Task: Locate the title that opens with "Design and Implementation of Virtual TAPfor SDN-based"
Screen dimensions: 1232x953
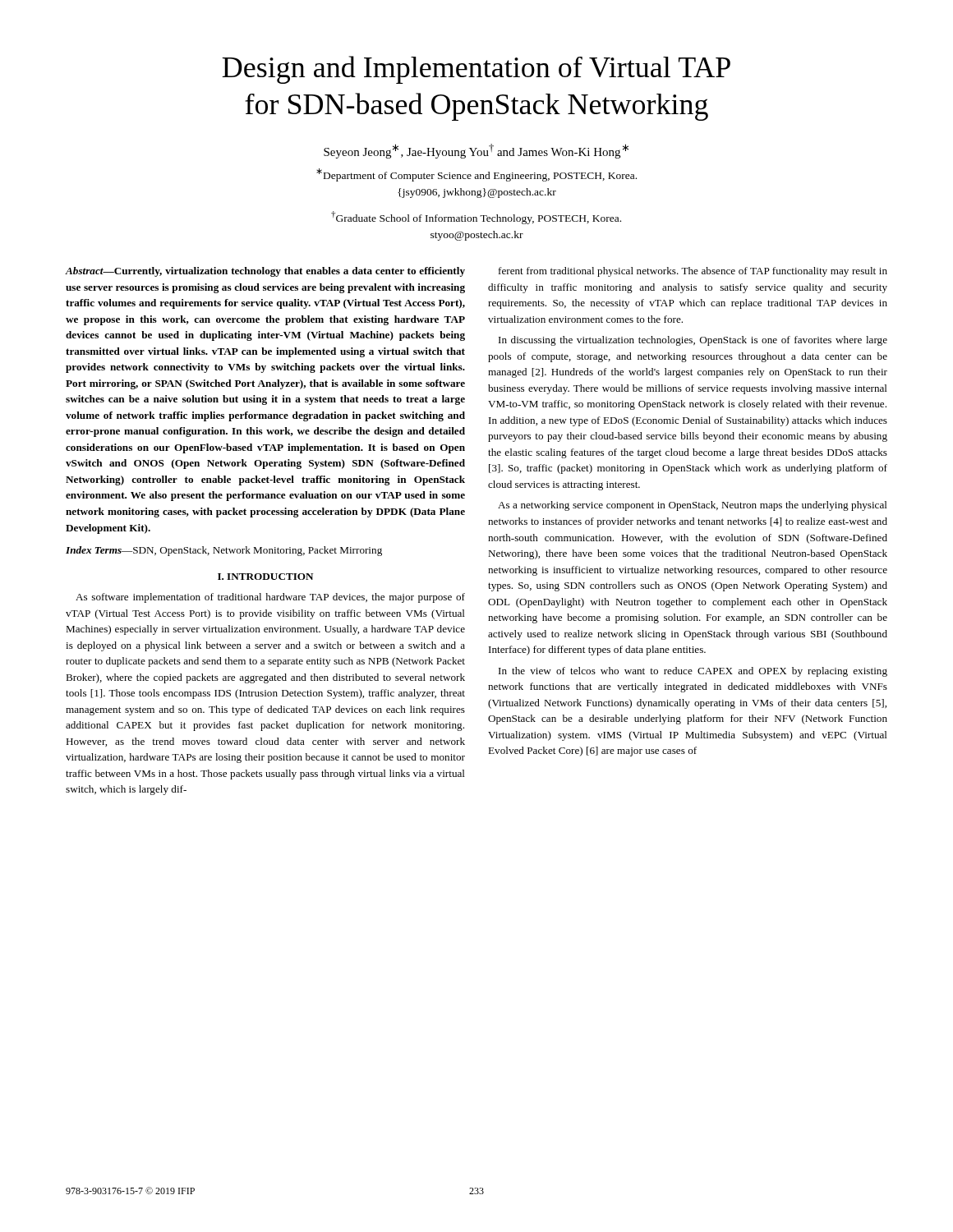Action: coord(476,86)
